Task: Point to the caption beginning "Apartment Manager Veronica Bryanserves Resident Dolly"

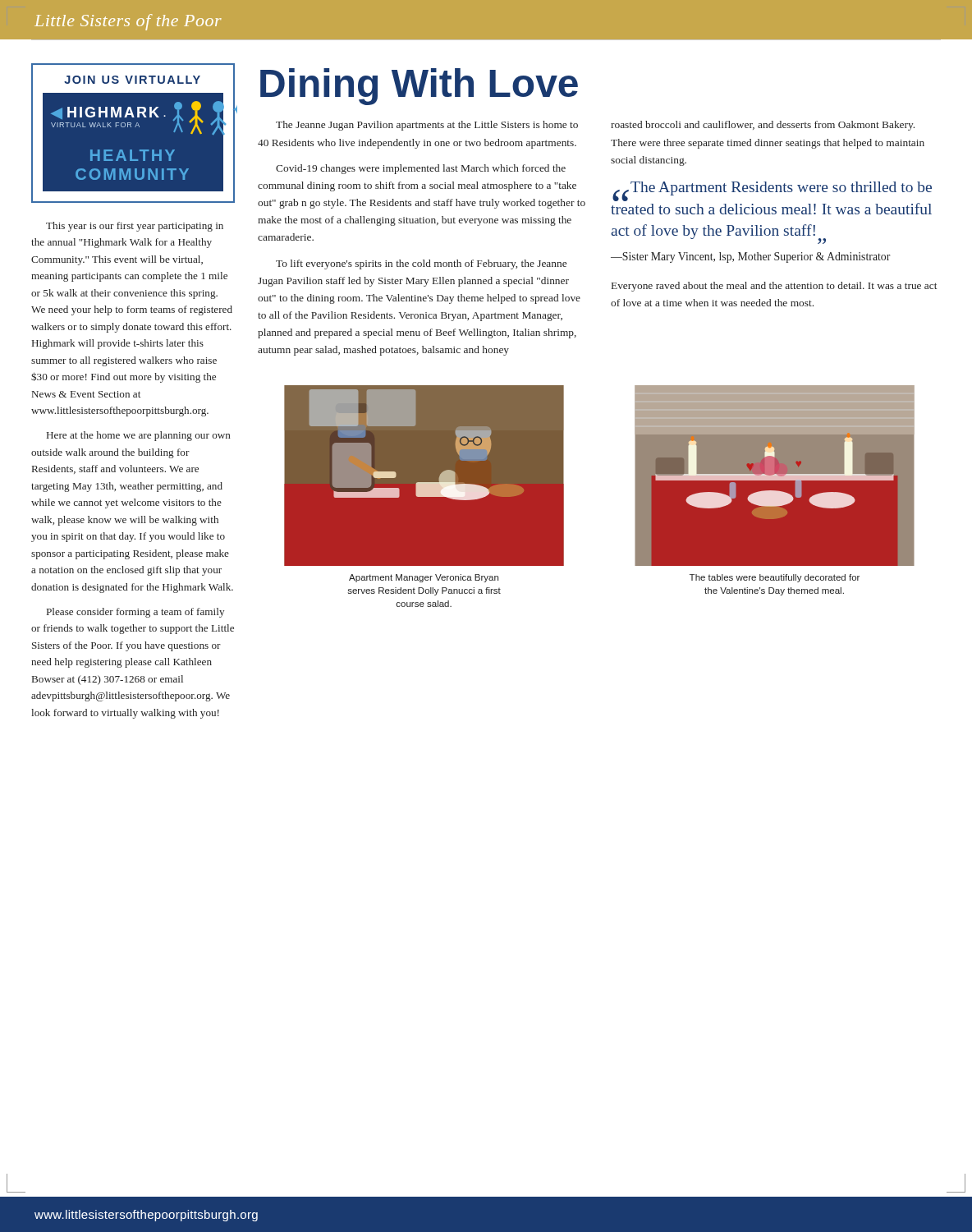Action: pos(424,590)
